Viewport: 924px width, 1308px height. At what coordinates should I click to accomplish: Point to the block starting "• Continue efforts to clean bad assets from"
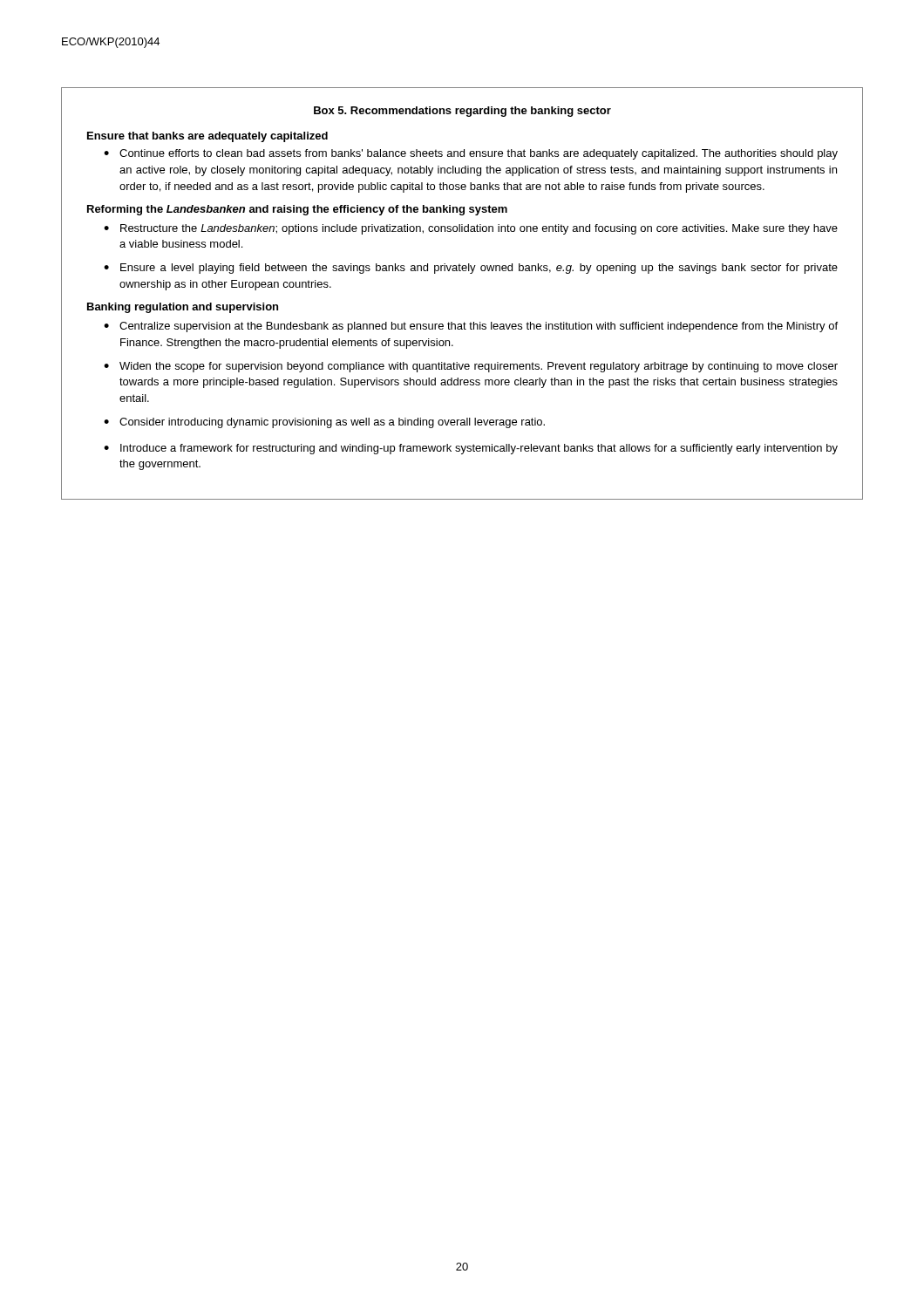(471, 170)
